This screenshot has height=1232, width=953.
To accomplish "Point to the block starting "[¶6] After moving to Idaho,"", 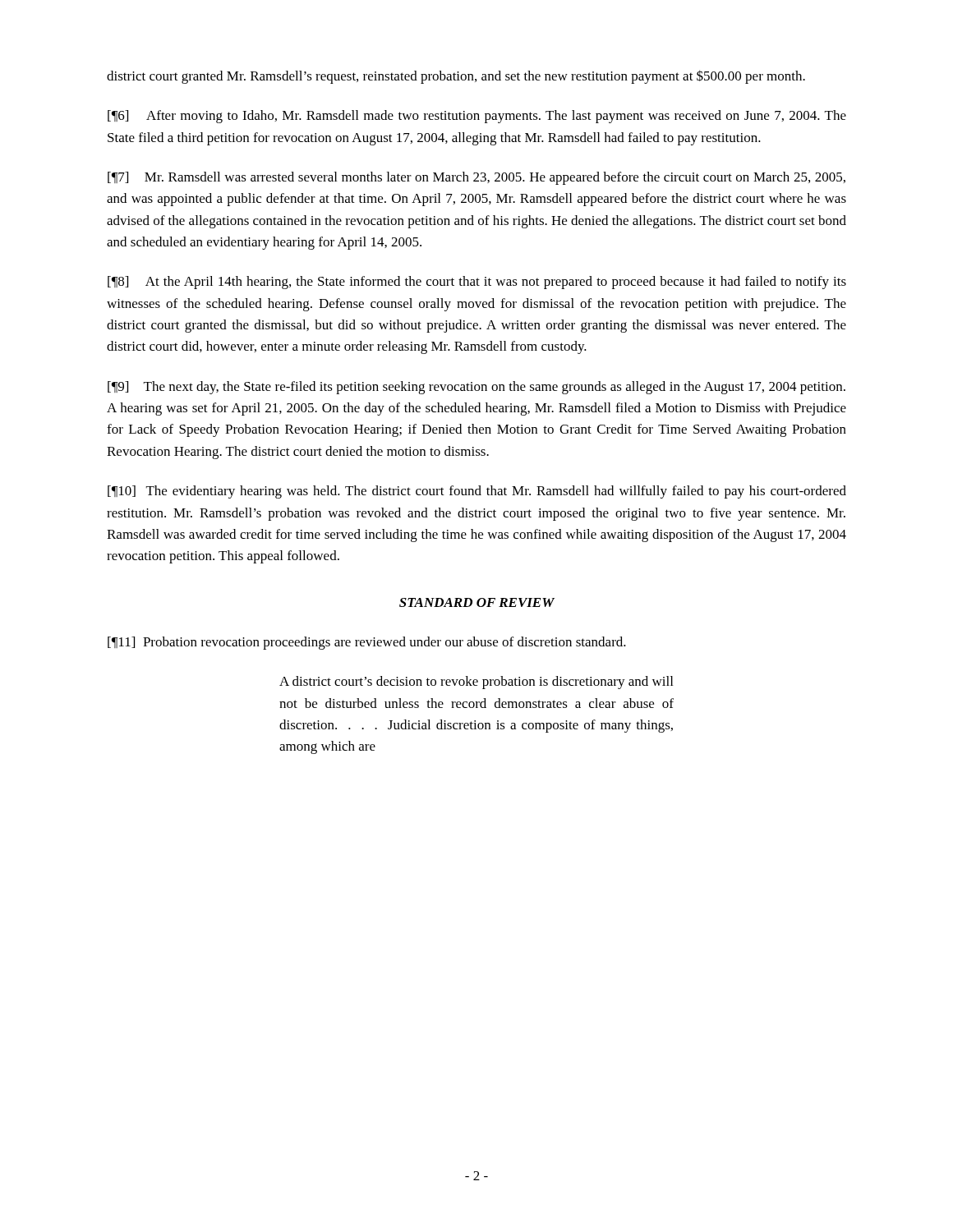I will (476, 127).
